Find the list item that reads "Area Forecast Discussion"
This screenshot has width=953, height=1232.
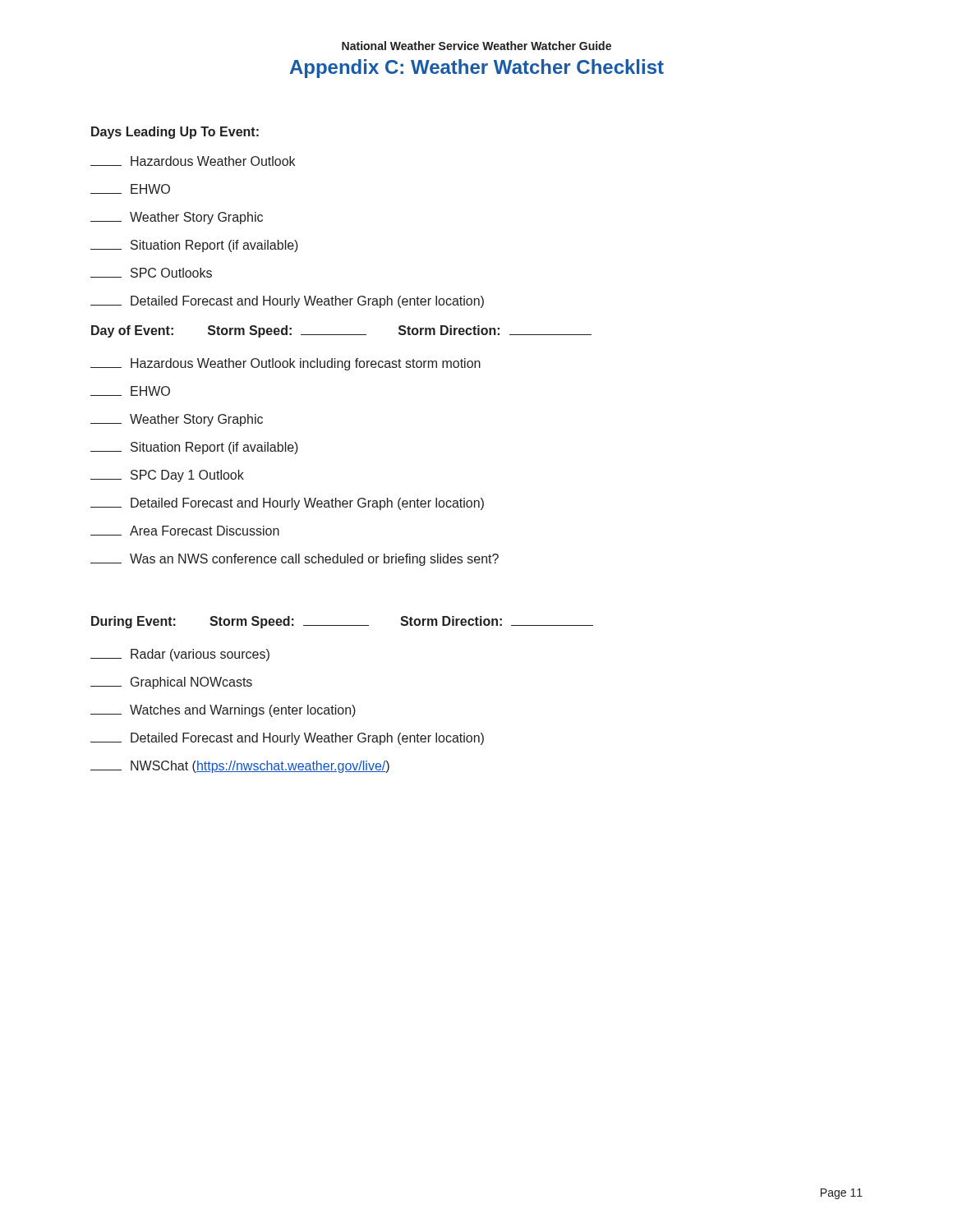(185, 531)
